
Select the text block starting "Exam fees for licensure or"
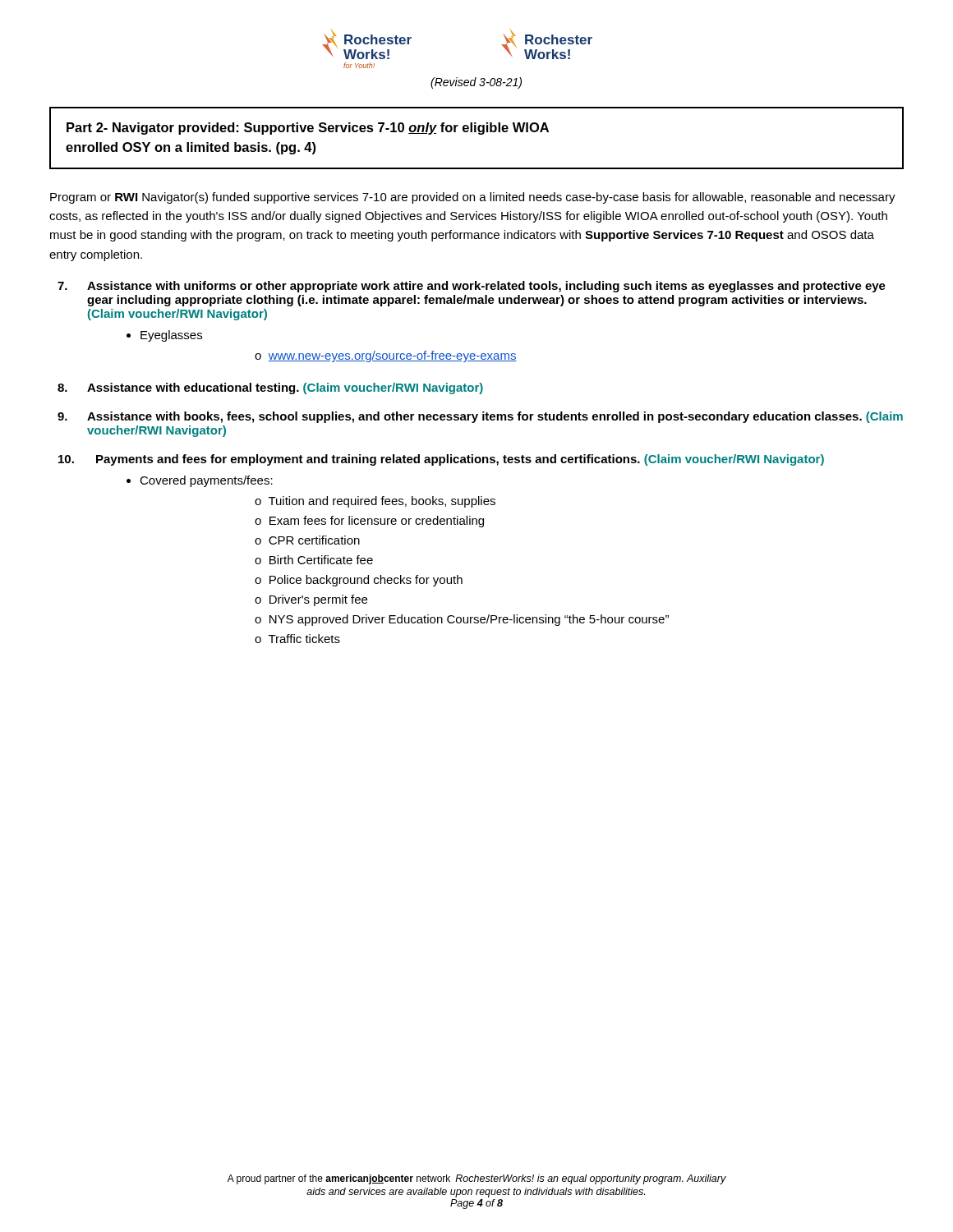click(x=377, y=521)
